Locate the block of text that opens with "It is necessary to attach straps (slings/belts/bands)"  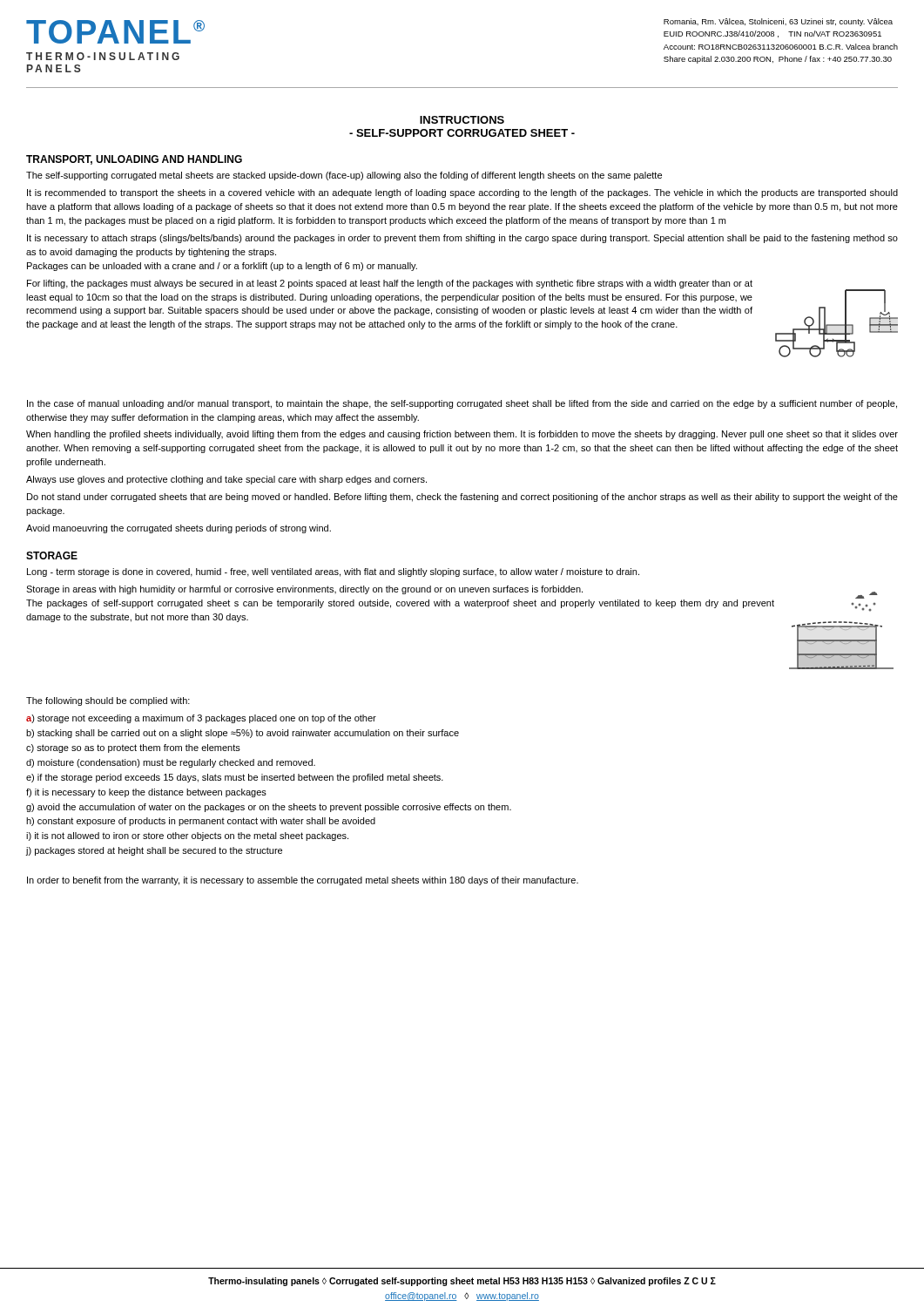462,252
